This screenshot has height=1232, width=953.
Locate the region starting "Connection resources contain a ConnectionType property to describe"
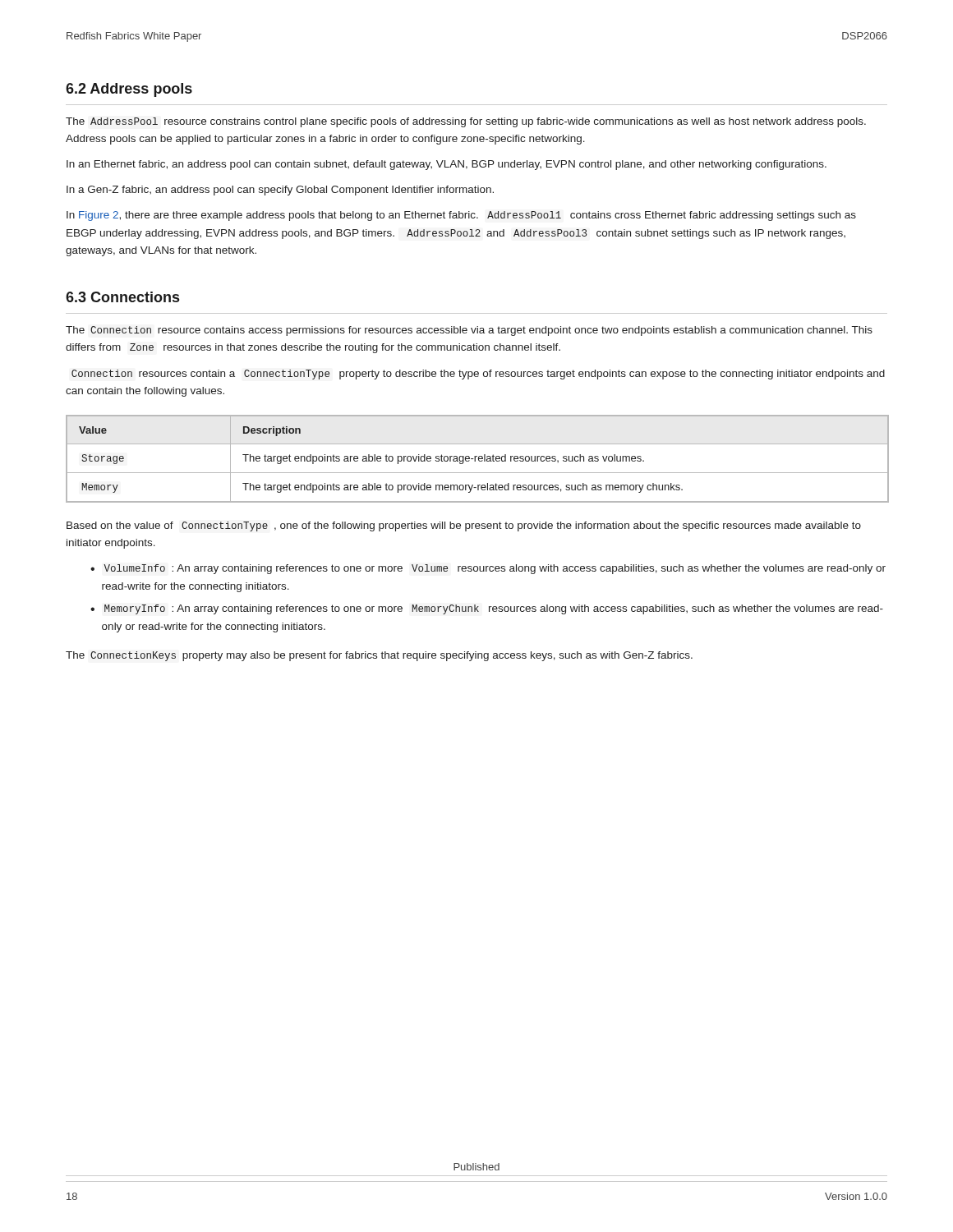(475, 382)
